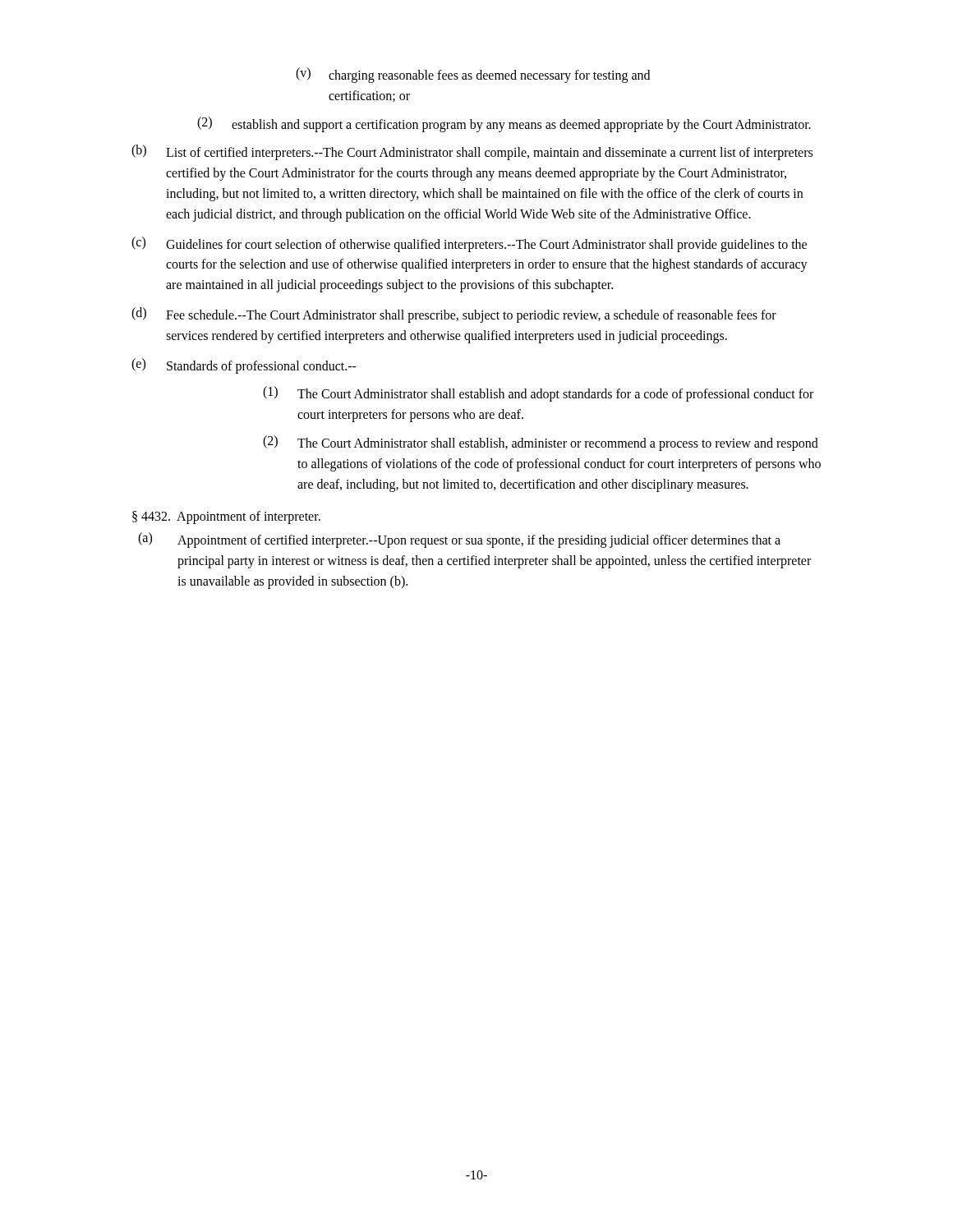953x1232 pixels.
Task: Find a section header
Action: pyautogui.click(x=226, y=517)
